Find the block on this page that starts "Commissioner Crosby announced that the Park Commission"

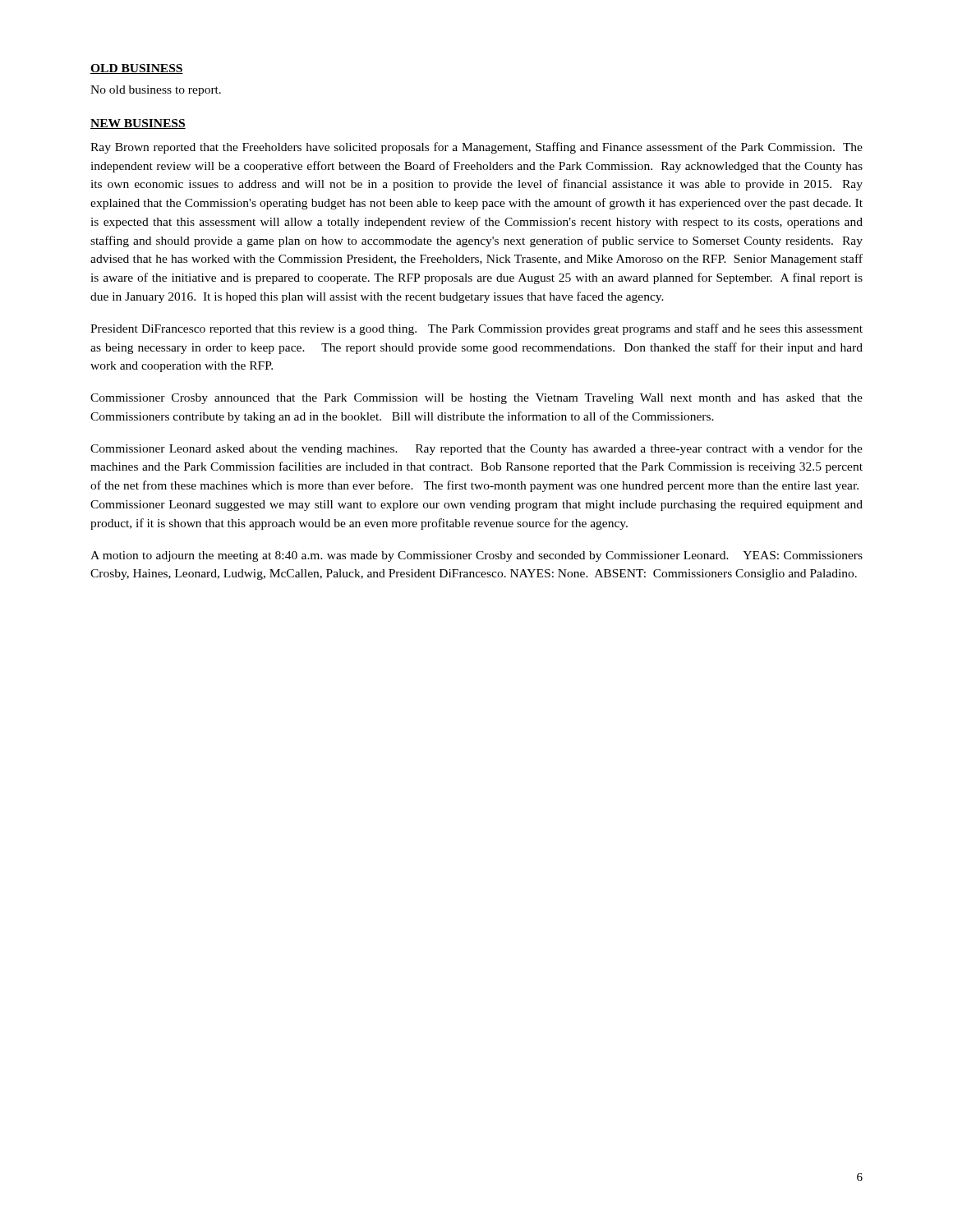point(476,406)
